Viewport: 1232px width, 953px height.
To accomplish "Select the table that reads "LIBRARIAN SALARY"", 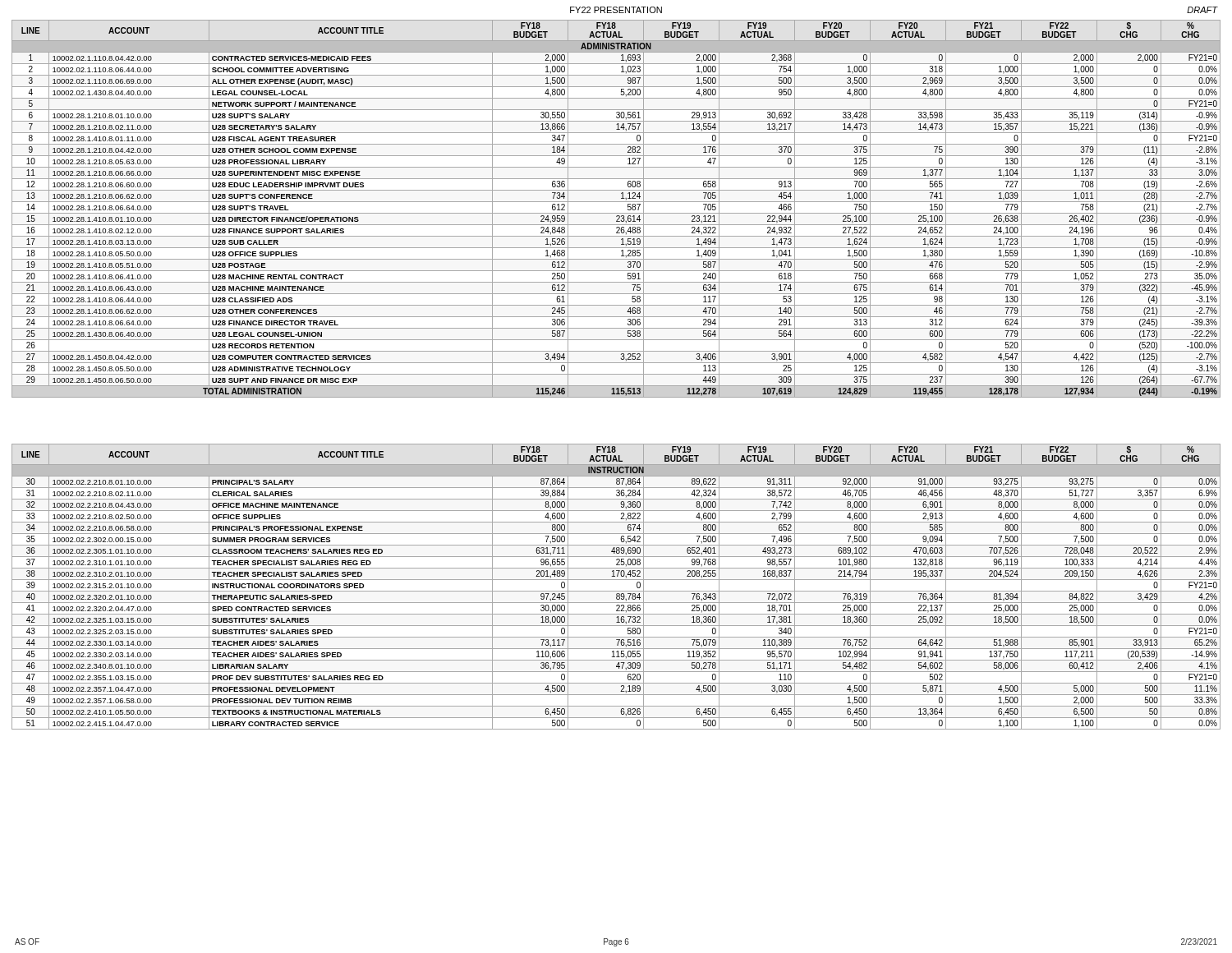I will [616, 587].
